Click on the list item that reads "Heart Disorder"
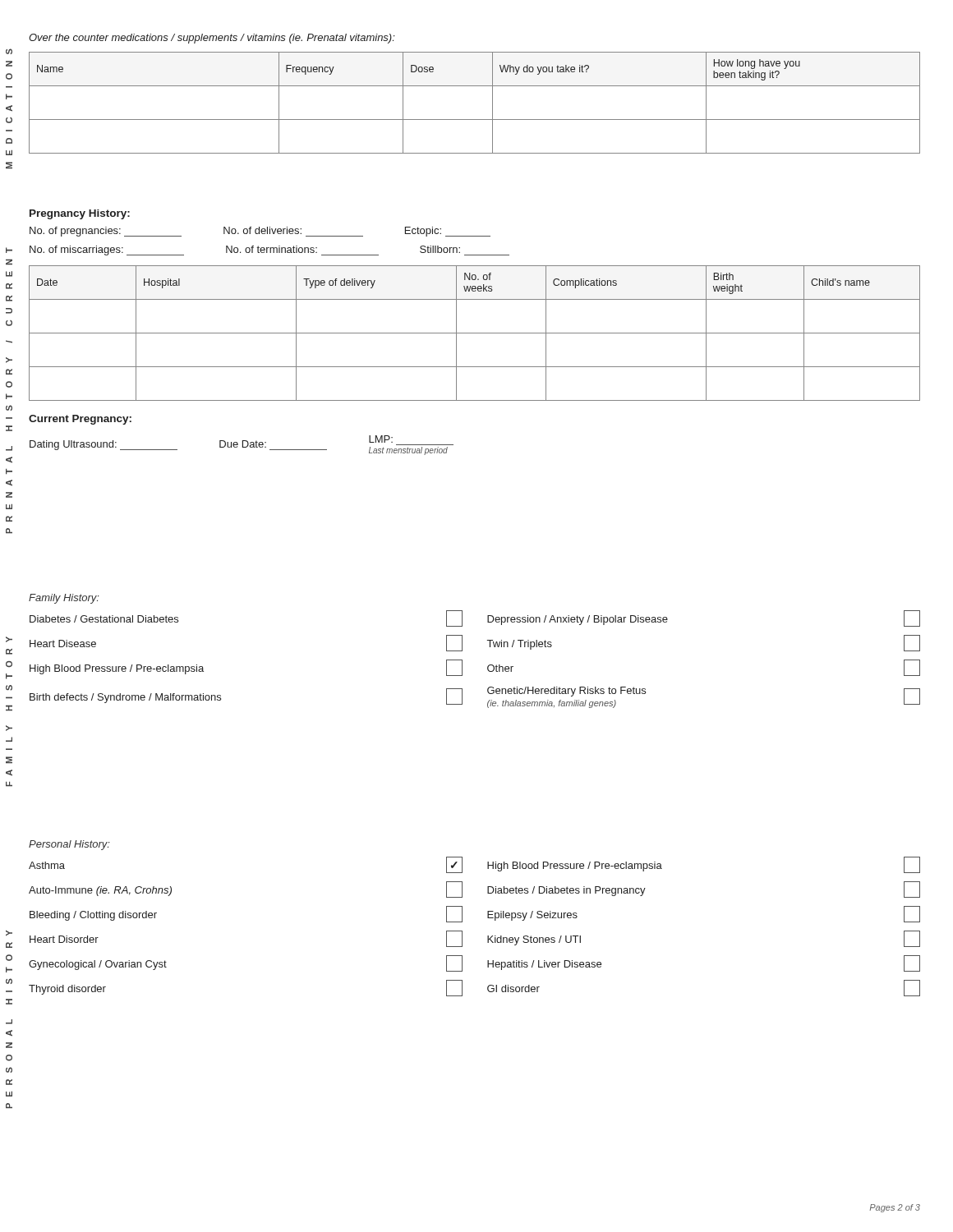This screenshot has width=953, height=1232. point(64,938)
